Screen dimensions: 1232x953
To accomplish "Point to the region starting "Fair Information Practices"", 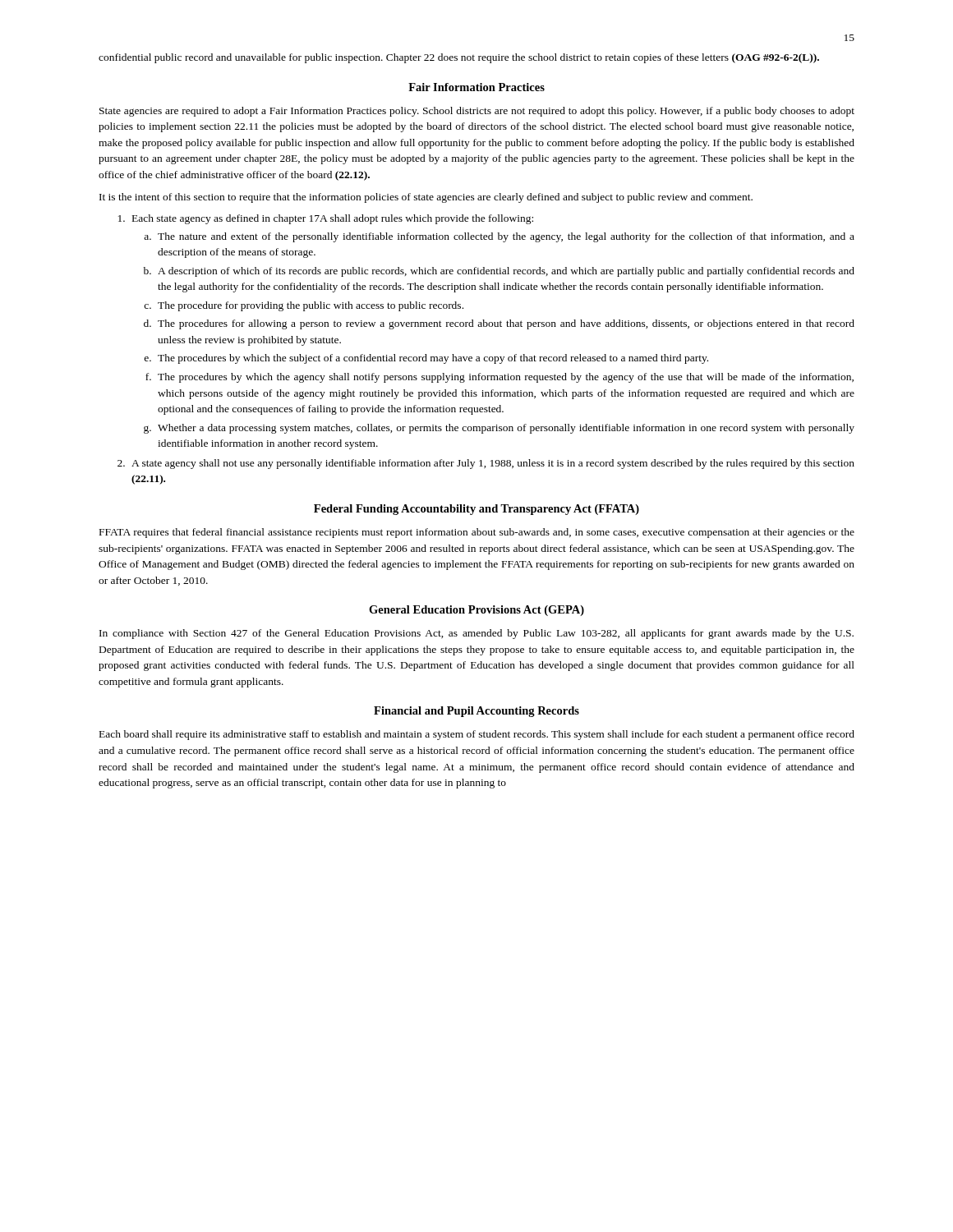I will [476, 87].
